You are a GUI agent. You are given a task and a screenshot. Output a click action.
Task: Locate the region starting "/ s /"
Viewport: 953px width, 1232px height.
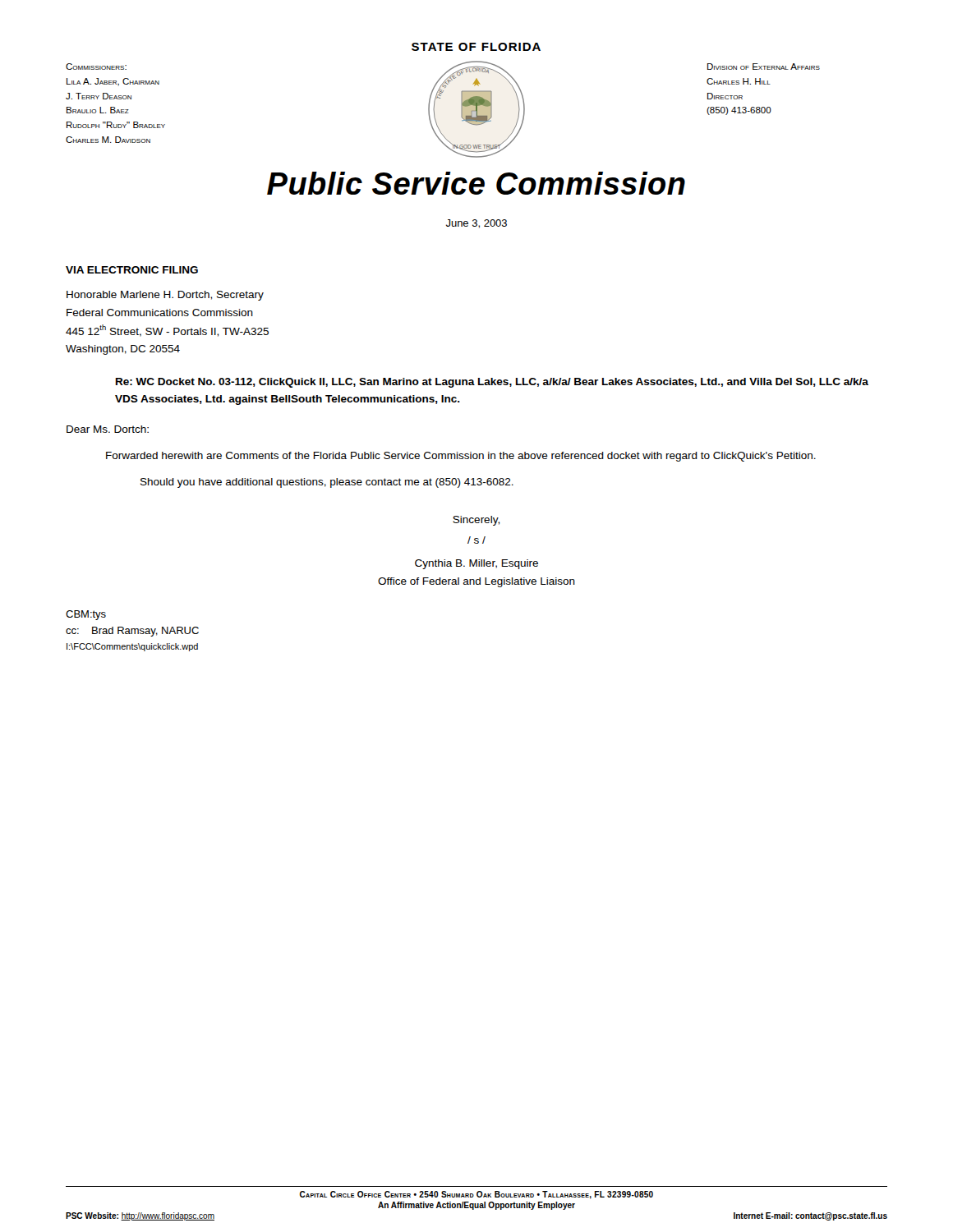(x=476, y=540)
